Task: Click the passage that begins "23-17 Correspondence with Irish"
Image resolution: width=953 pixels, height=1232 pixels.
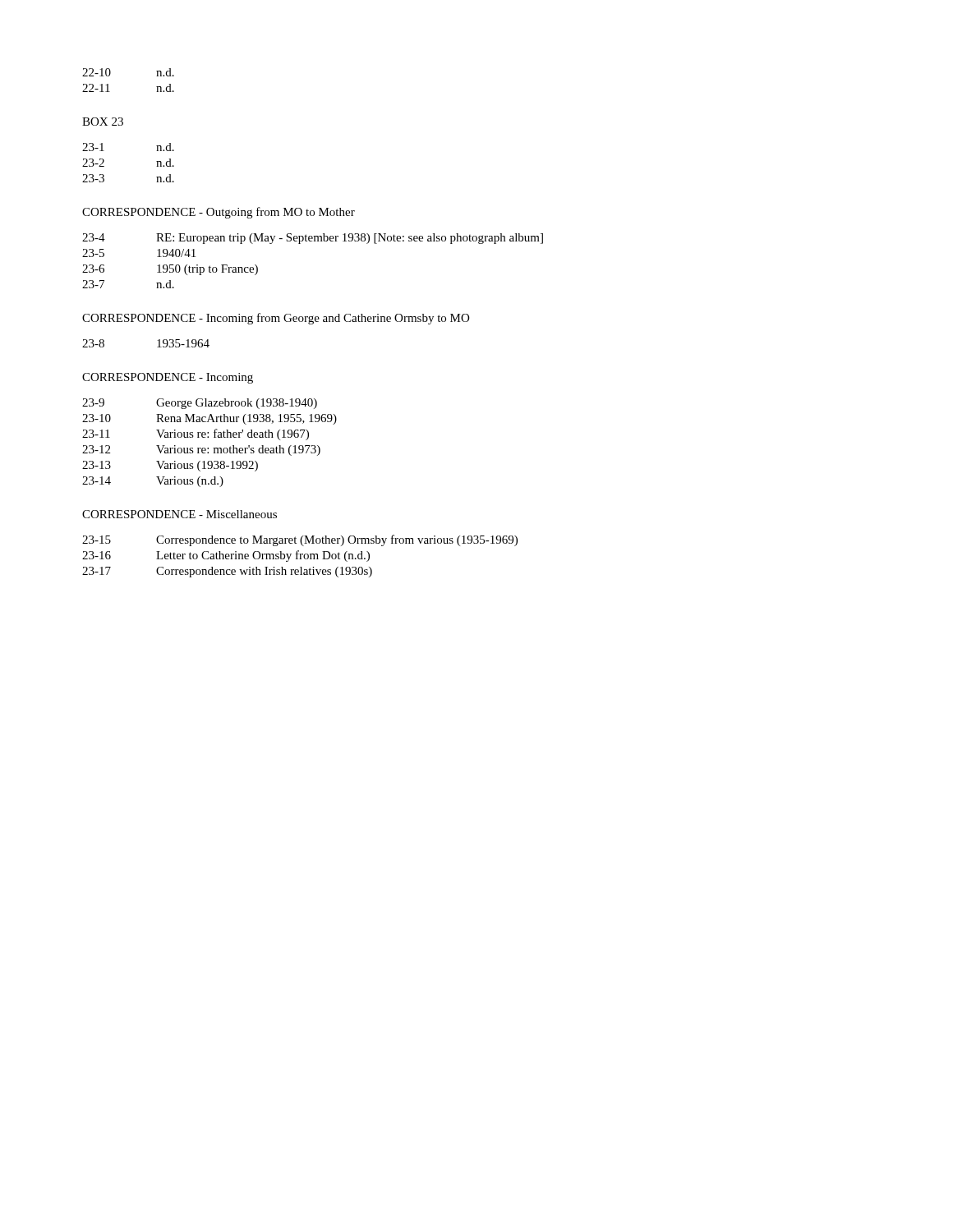Action: (x=227, y=571)
